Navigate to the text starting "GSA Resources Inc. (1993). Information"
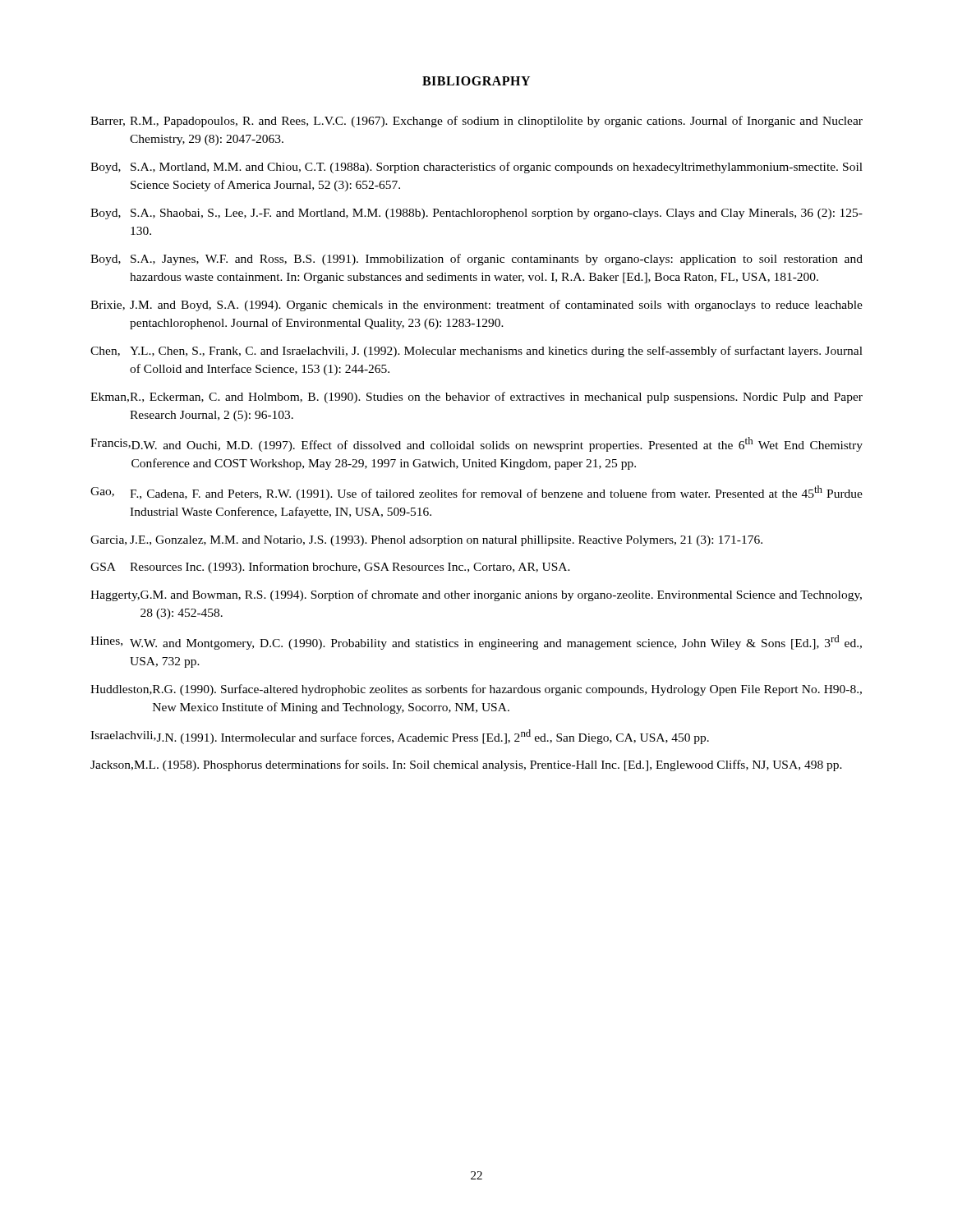953x1232 pixels. [x=476, y=567]
